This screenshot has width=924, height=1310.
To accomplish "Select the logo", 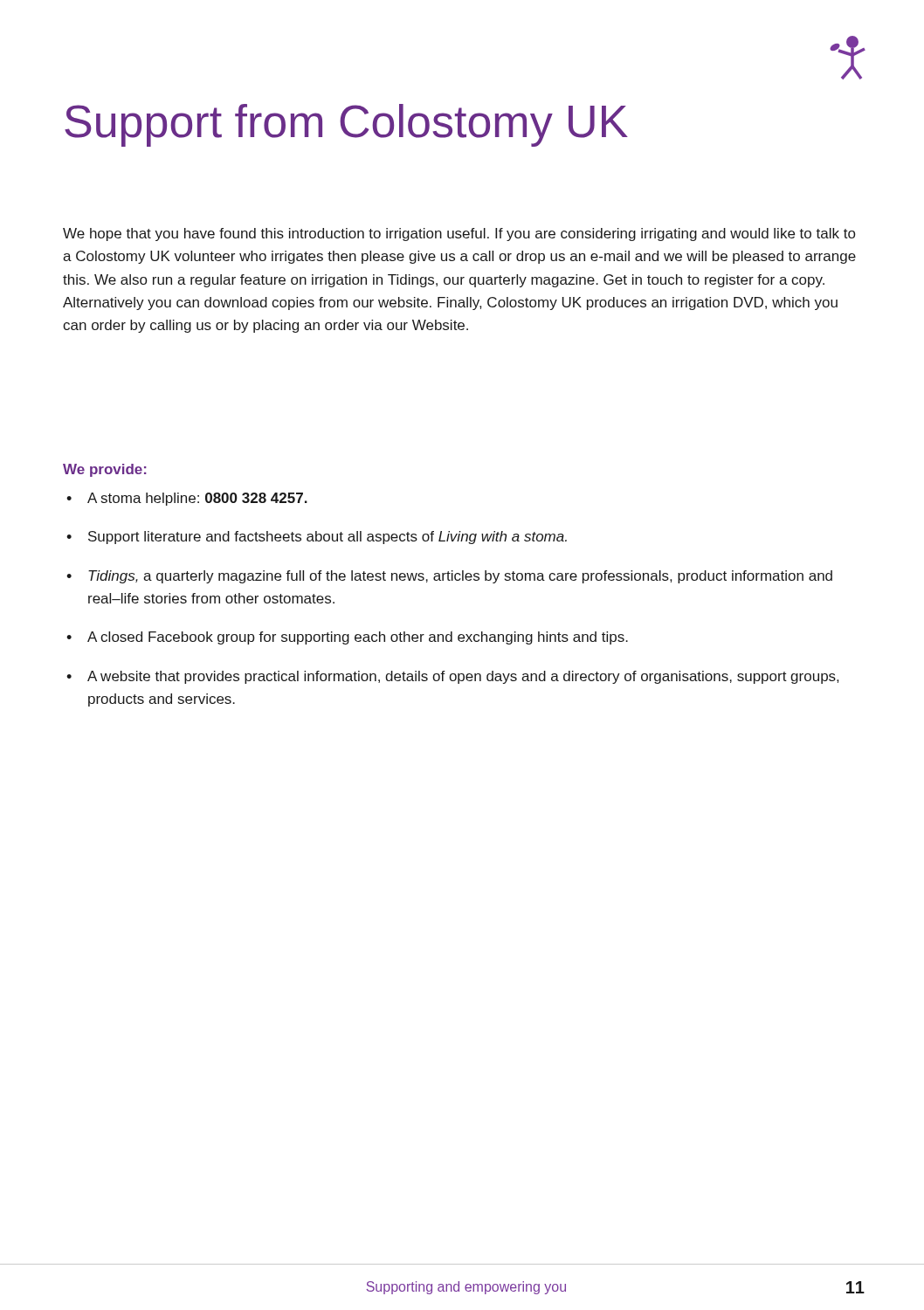I will [845, 59].
